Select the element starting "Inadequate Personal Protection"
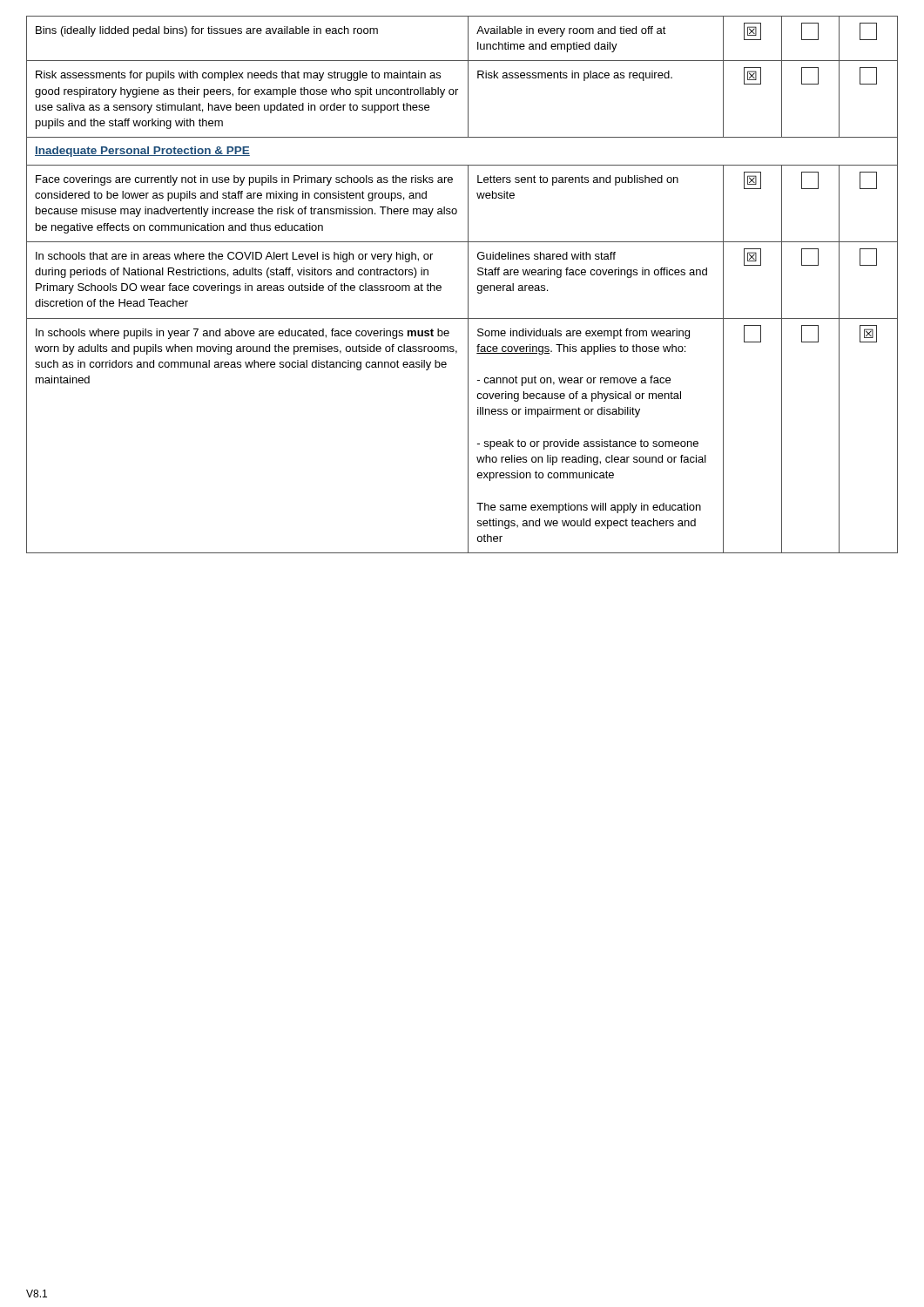The height and width of the screenshot is (1307, 924). click(x=142, y=150)
